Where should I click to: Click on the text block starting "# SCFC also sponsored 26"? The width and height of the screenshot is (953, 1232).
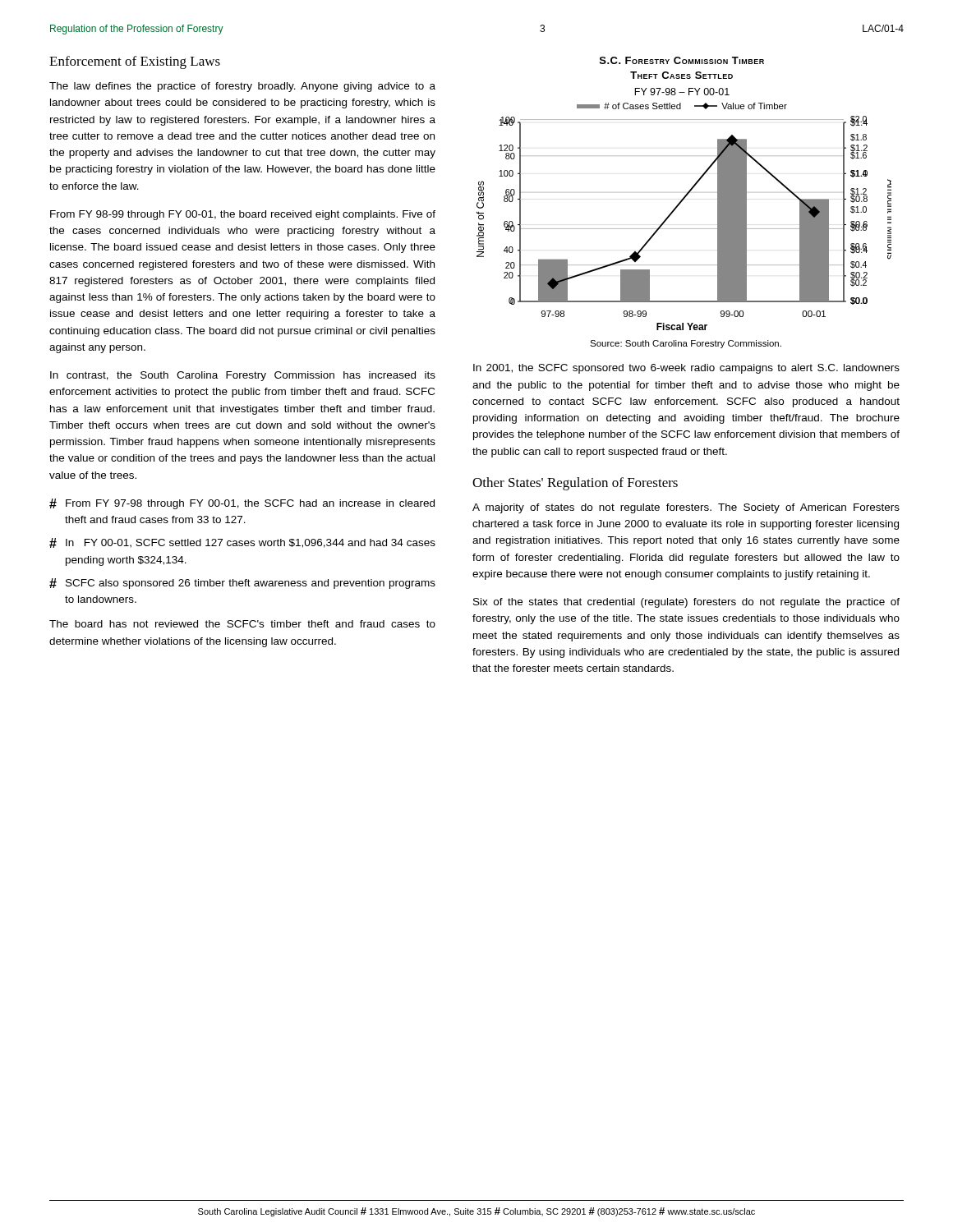(x=242, y=591)
